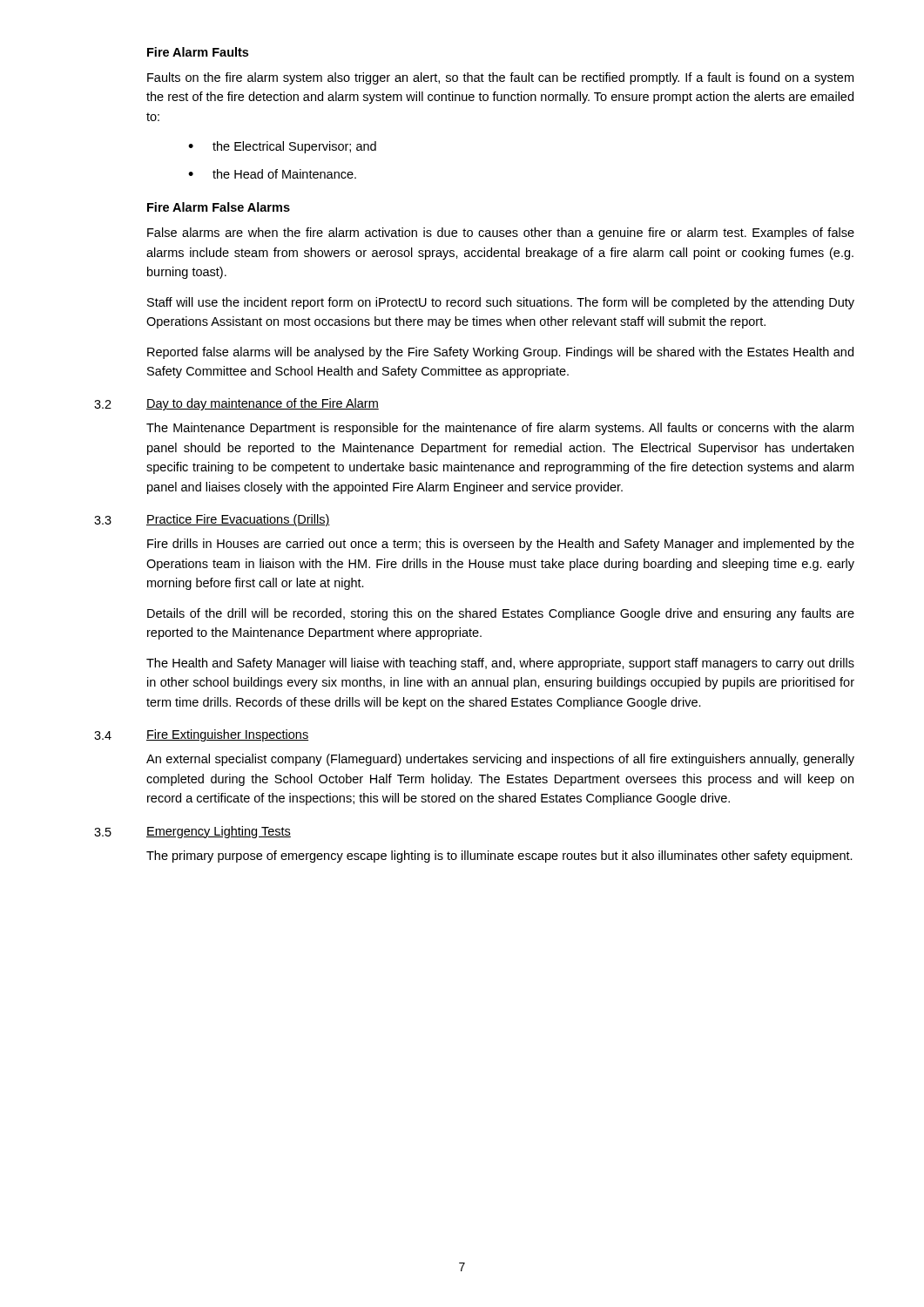This screenshot has height=1307, width=924.
Task: Find "Fire Alarm False Alarms" on this page
Action: click(x=218, y=208)
